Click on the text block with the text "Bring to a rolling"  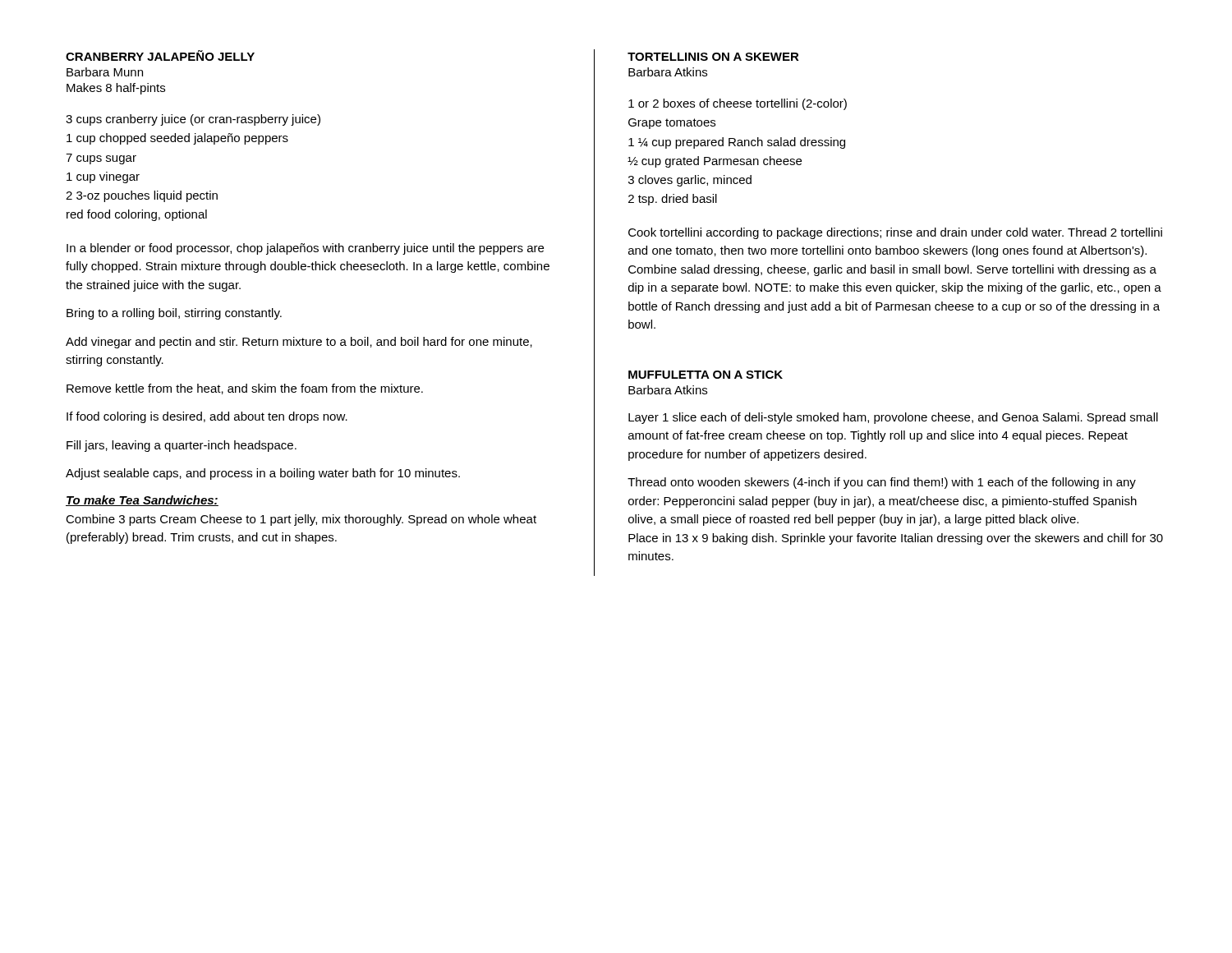pyautogui.click(x=174, y=314)
